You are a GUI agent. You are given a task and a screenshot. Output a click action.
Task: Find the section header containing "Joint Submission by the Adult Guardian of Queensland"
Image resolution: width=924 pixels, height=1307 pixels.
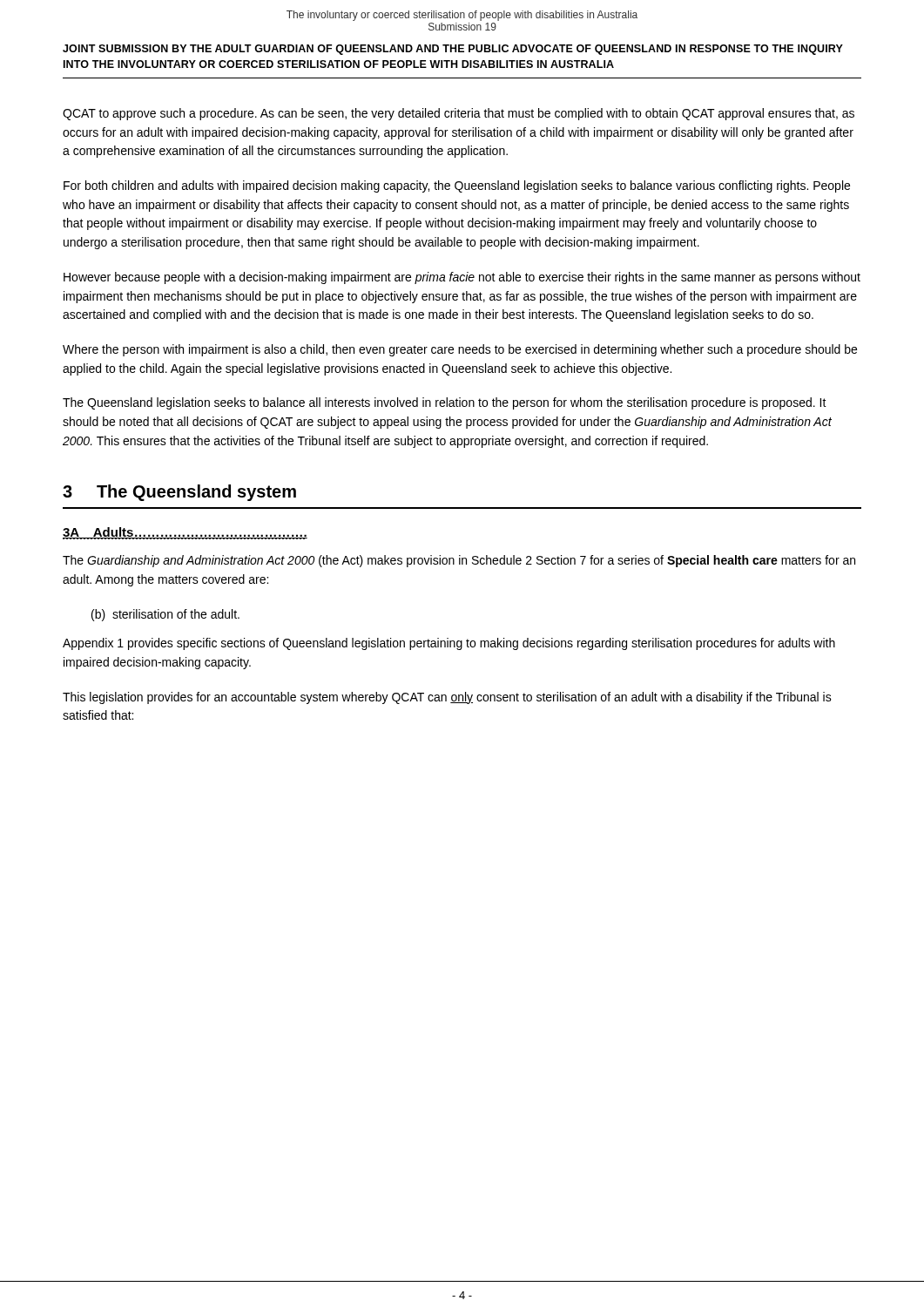[x=453, y=56]
